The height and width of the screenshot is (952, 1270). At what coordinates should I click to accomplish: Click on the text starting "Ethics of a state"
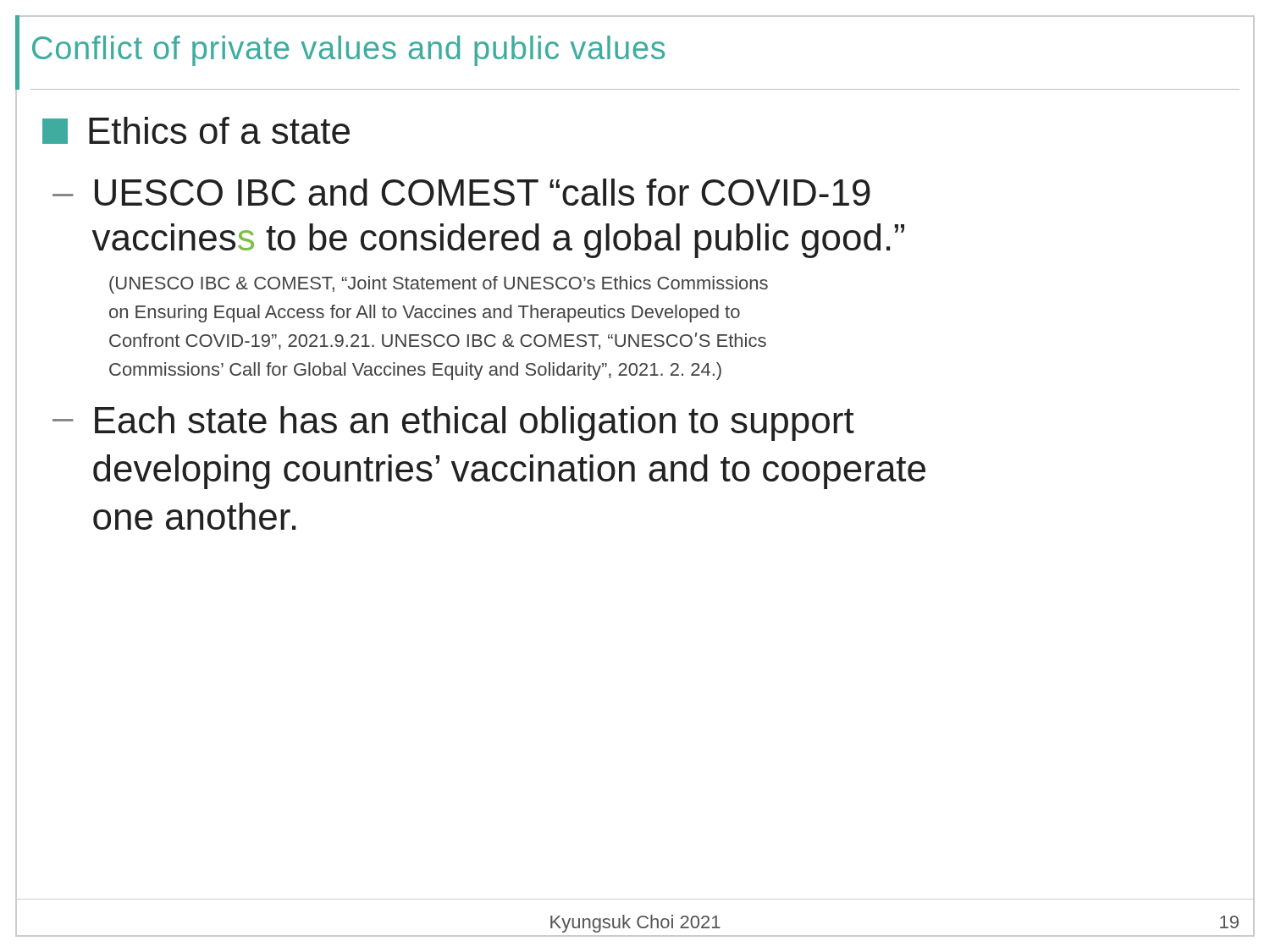pyautogui.click(x=197, y=131)
